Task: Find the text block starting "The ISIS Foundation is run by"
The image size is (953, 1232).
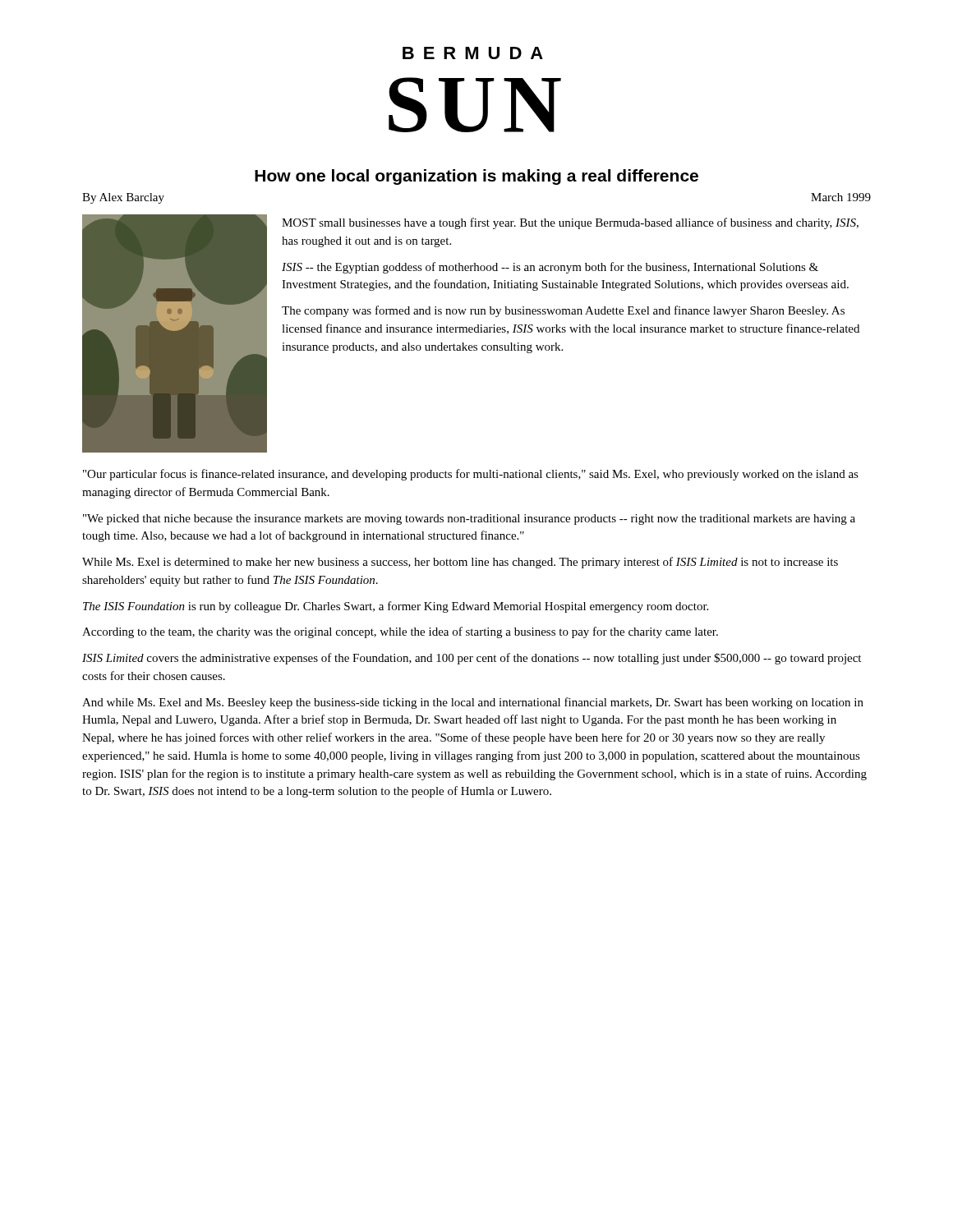Action: pyautogui.click(x=396, y=606)
